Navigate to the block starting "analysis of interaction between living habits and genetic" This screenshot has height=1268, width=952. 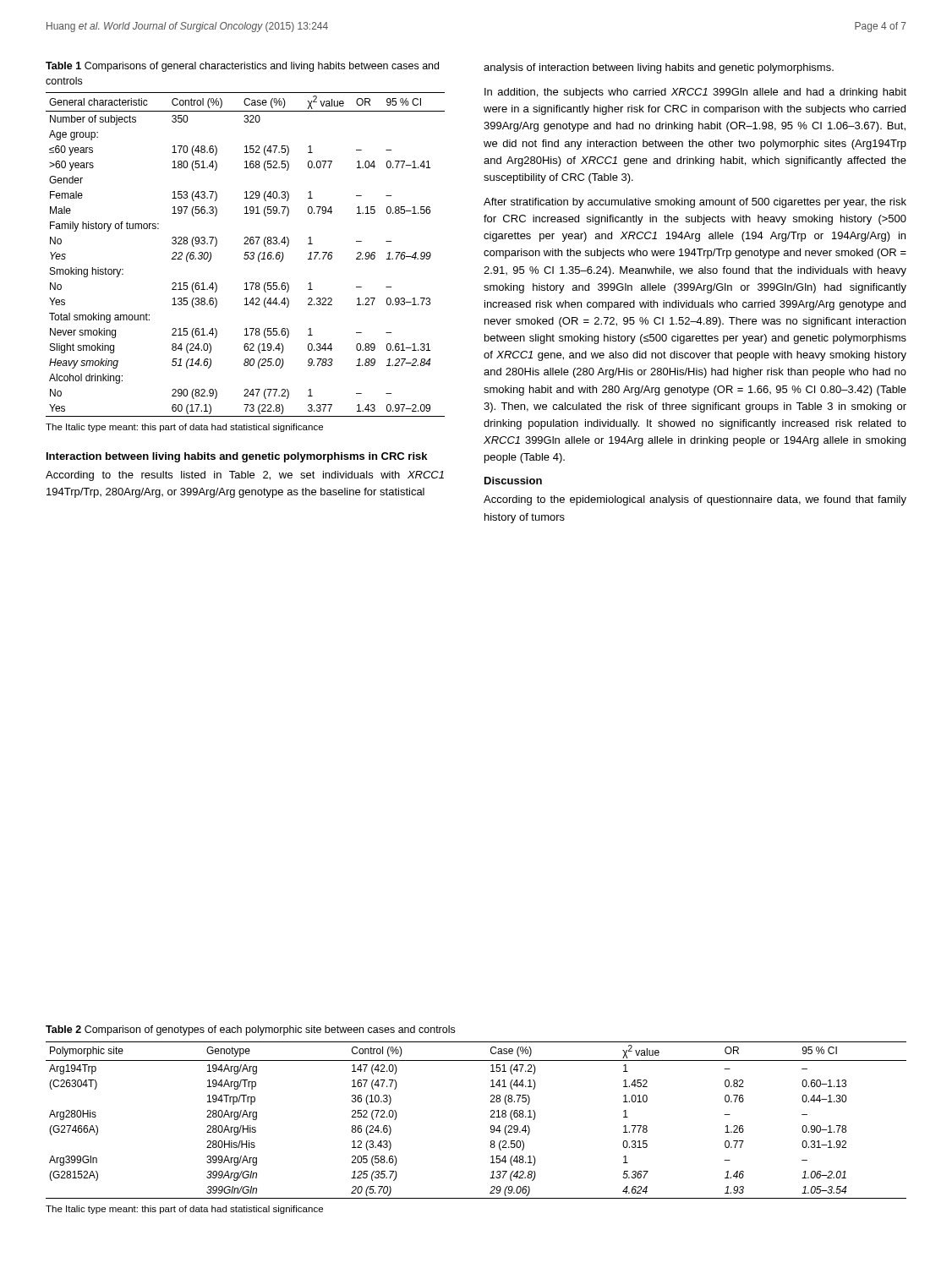click(659, 67)
